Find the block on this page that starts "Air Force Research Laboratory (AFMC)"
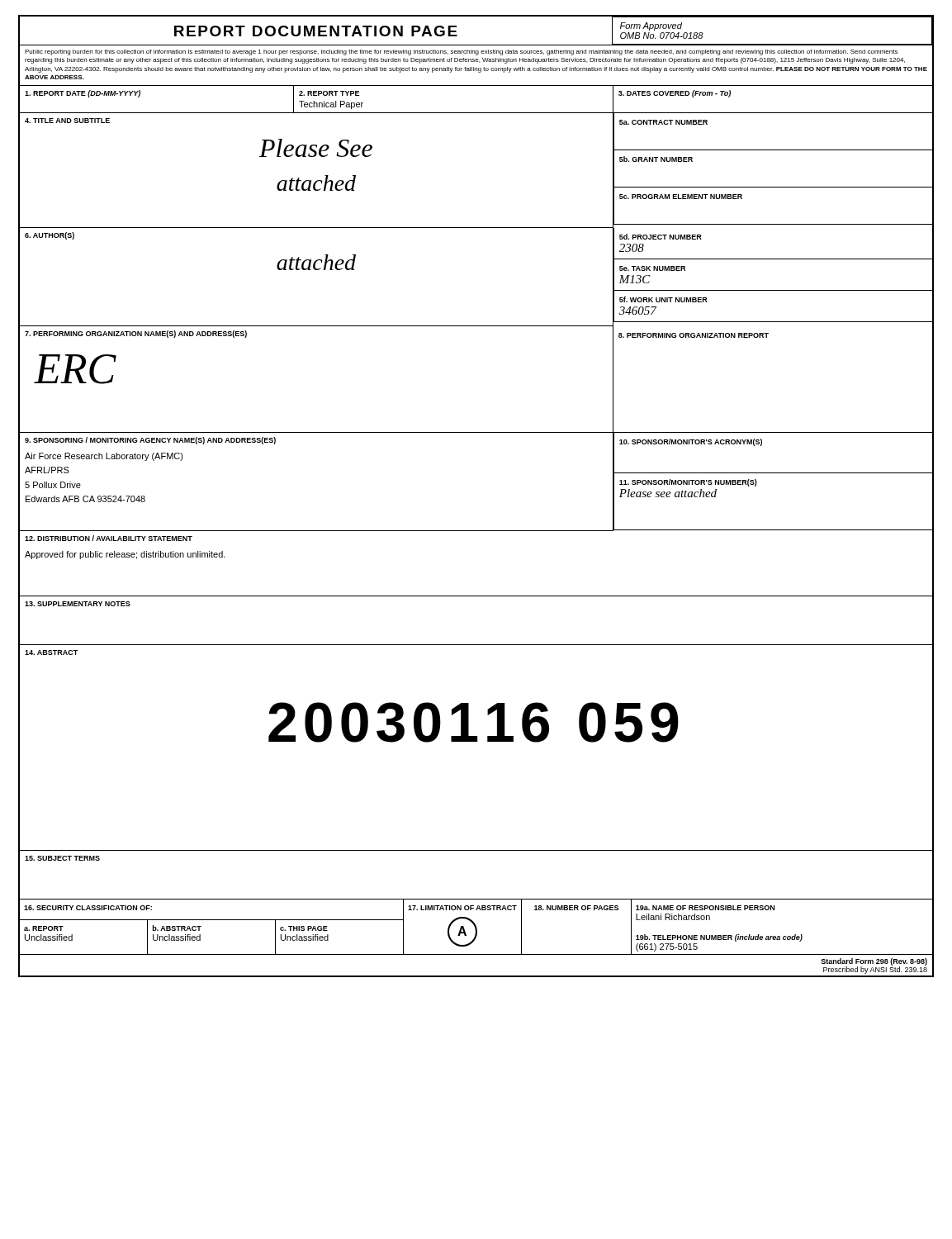Viewport: 952px width, 1239px height. point(104,457)
